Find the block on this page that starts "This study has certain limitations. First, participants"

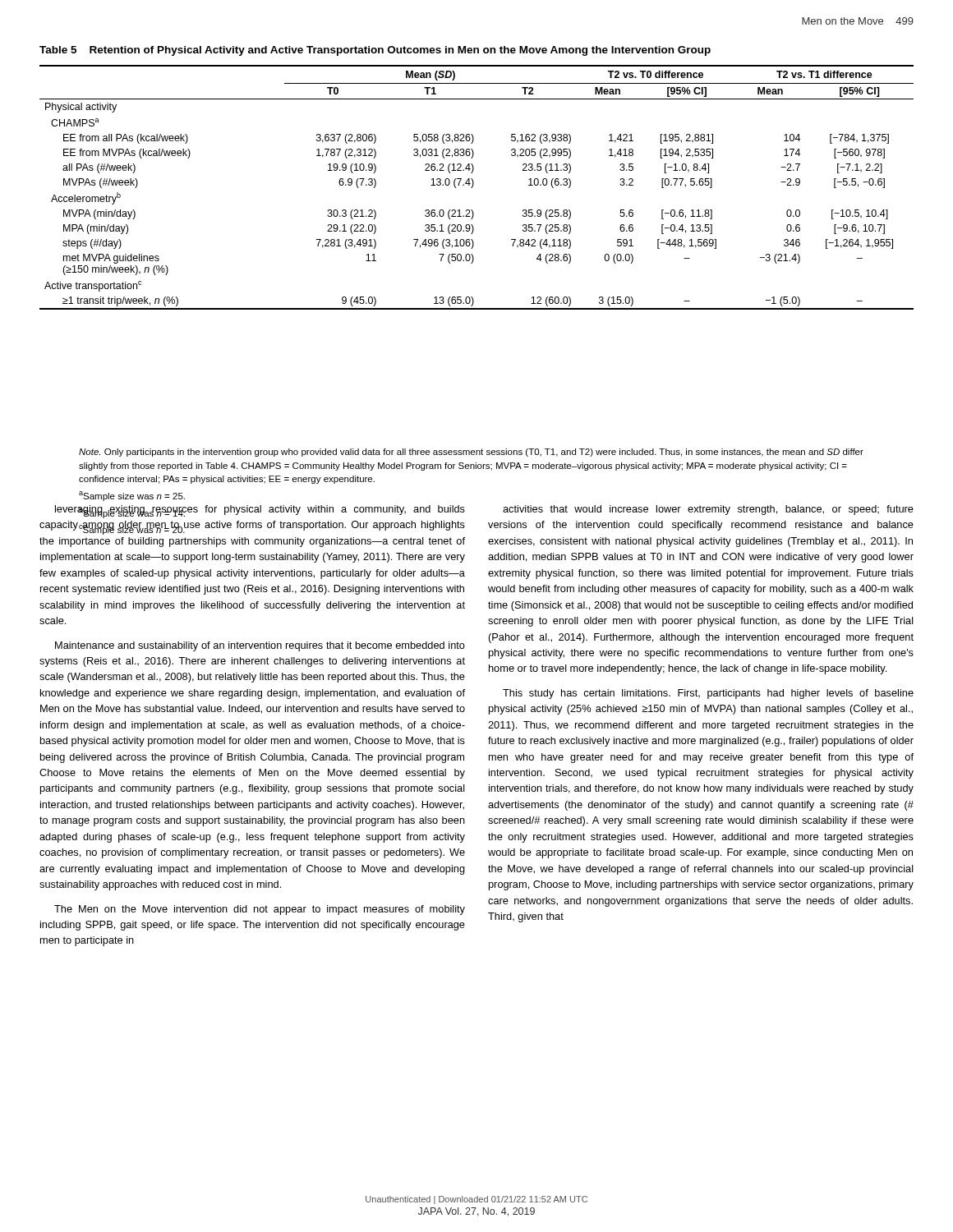click(x=701, y=805)
